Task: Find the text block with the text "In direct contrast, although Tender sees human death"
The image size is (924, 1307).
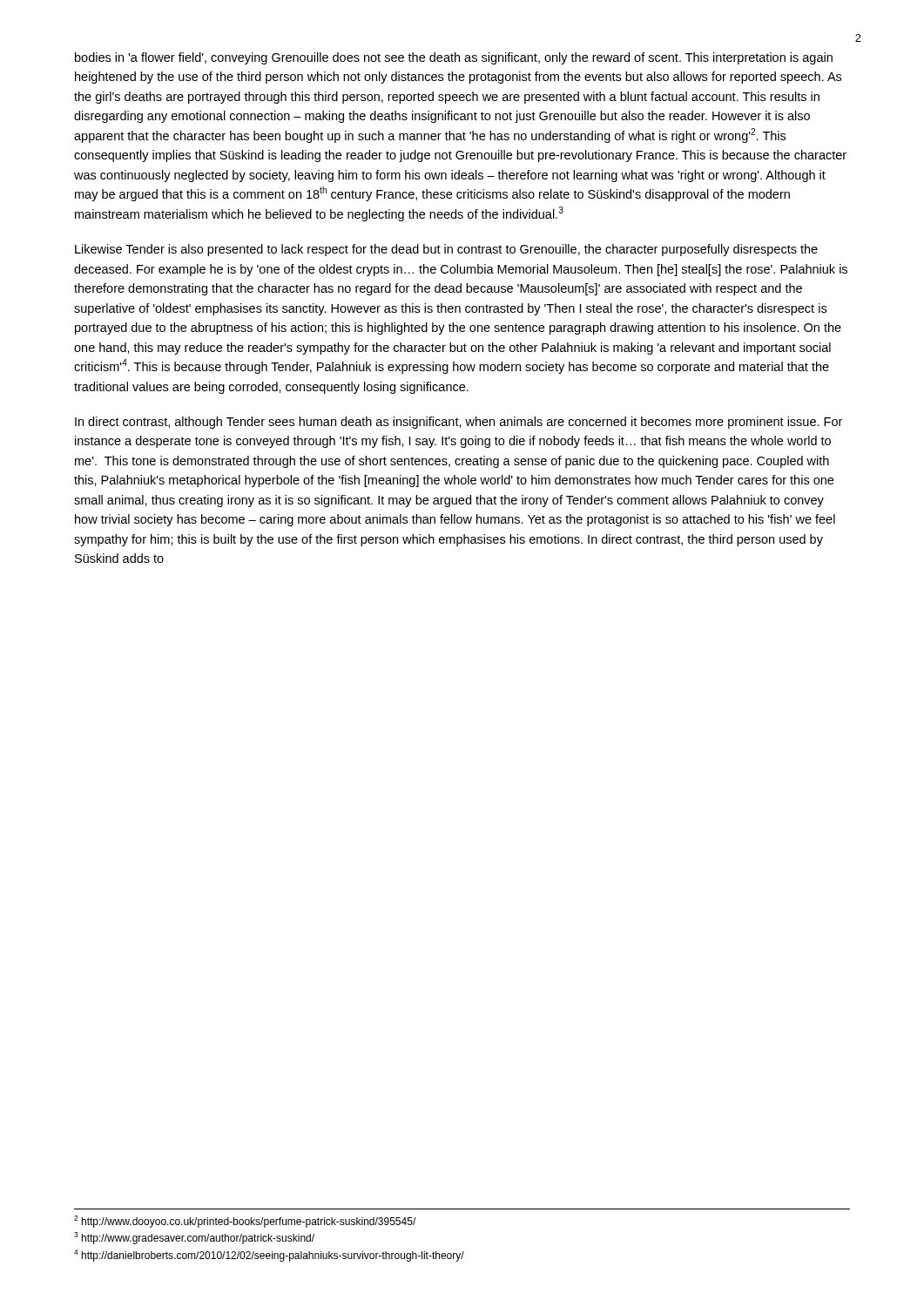Action: (x=458, y=490)
